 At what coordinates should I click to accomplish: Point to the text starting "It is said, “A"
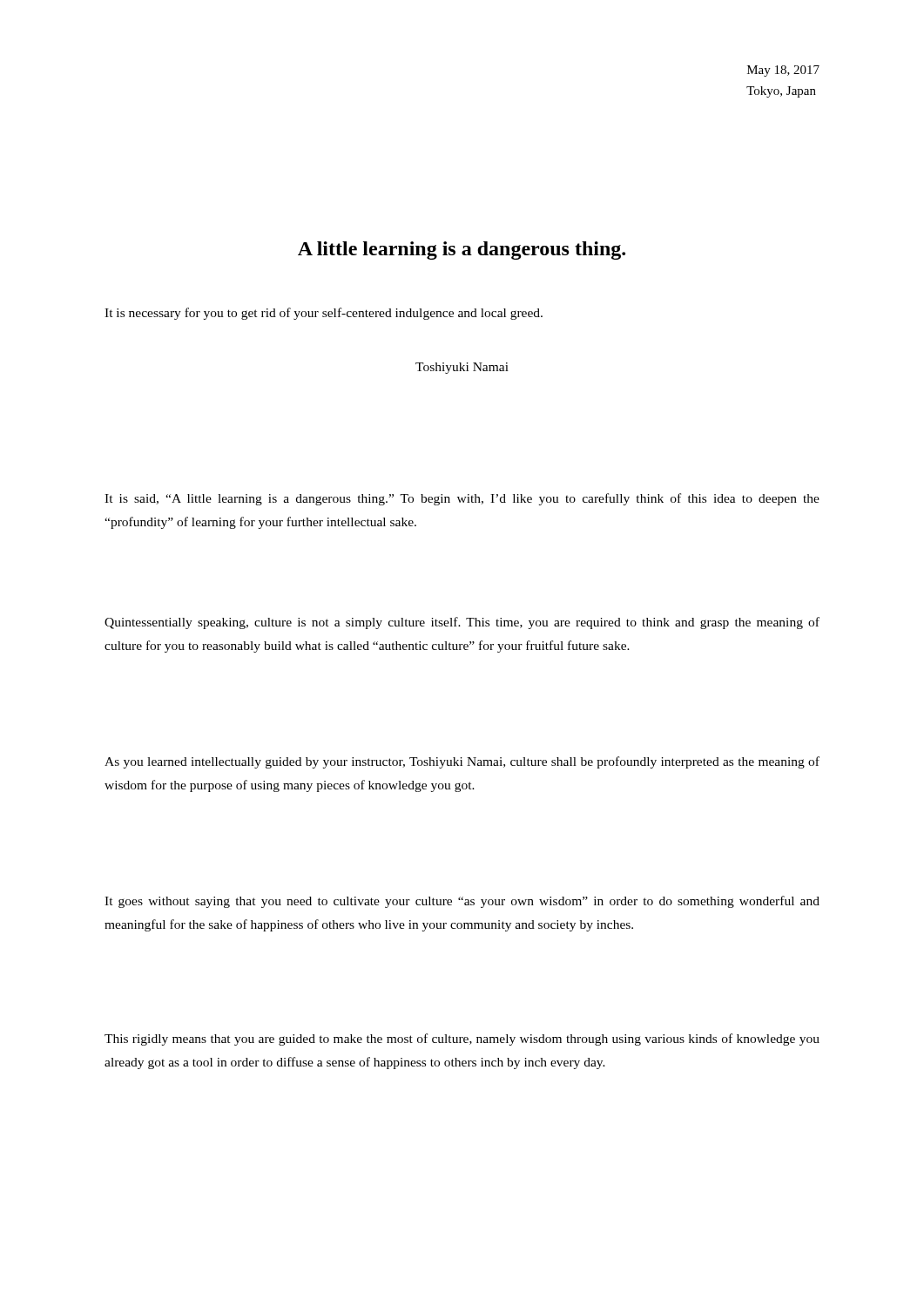click(462, 510)
